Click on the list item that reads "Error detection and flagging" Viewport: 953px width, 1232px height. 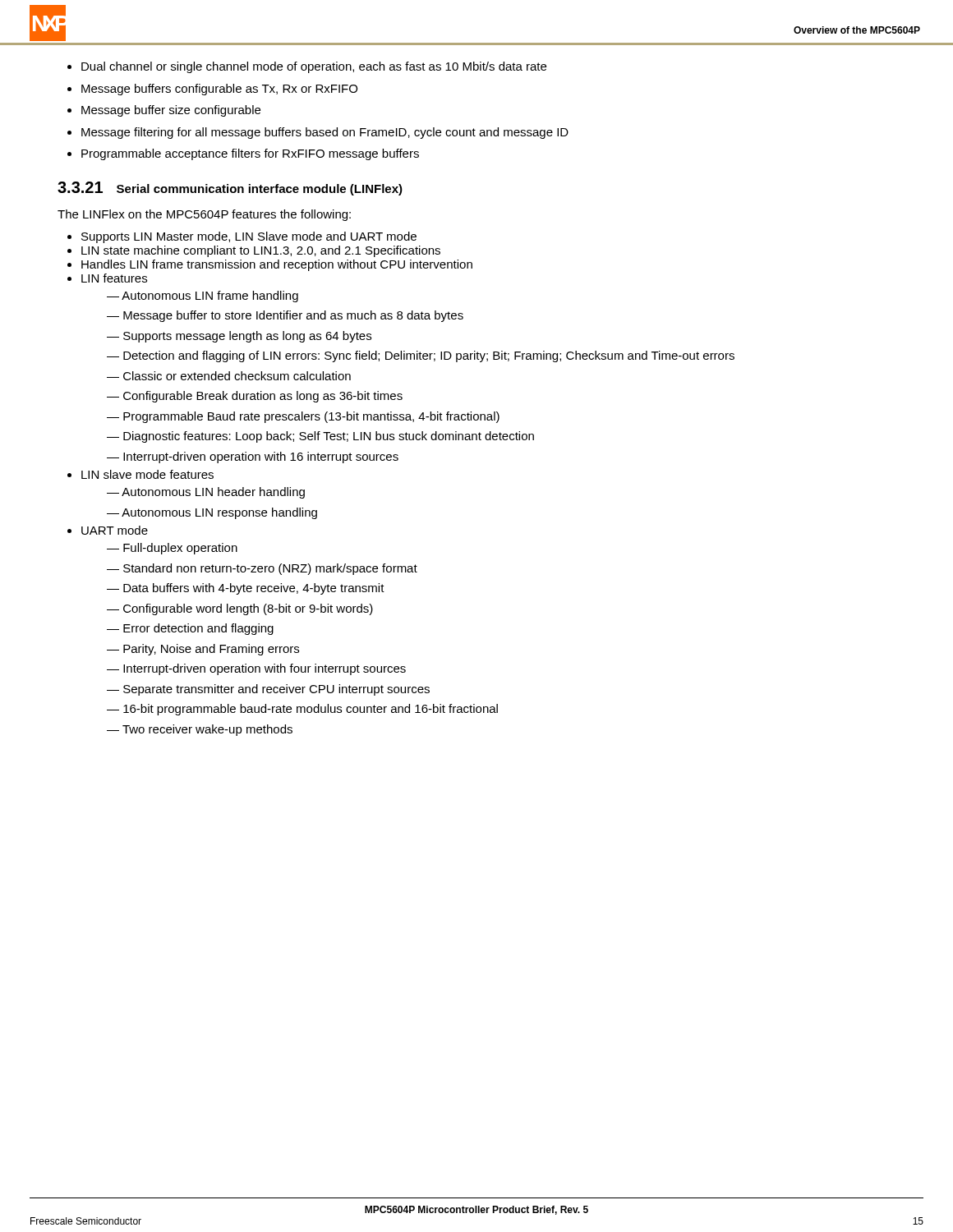pyautogui.click(x=190, y=629)
